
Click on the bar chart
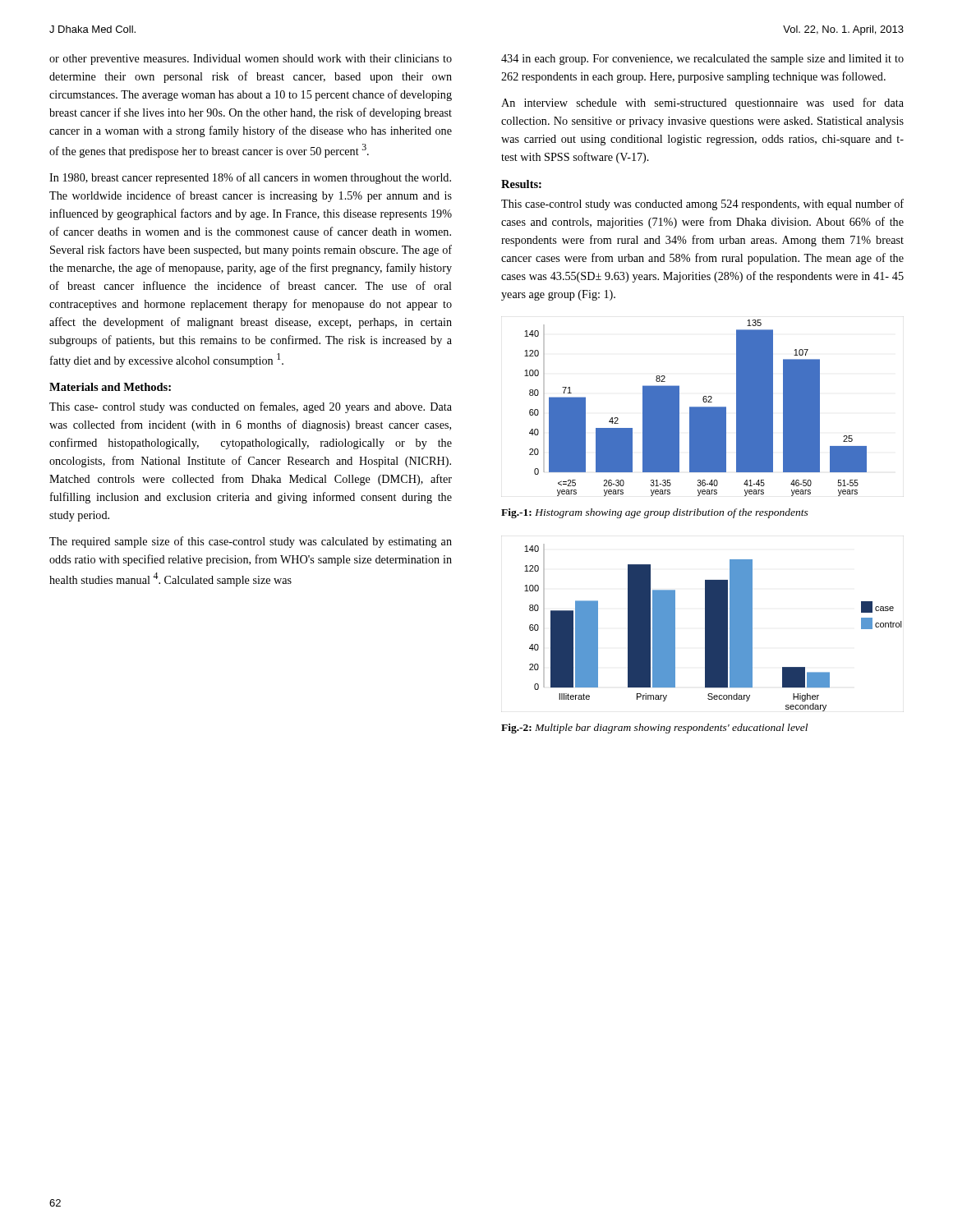pos(702,408)
